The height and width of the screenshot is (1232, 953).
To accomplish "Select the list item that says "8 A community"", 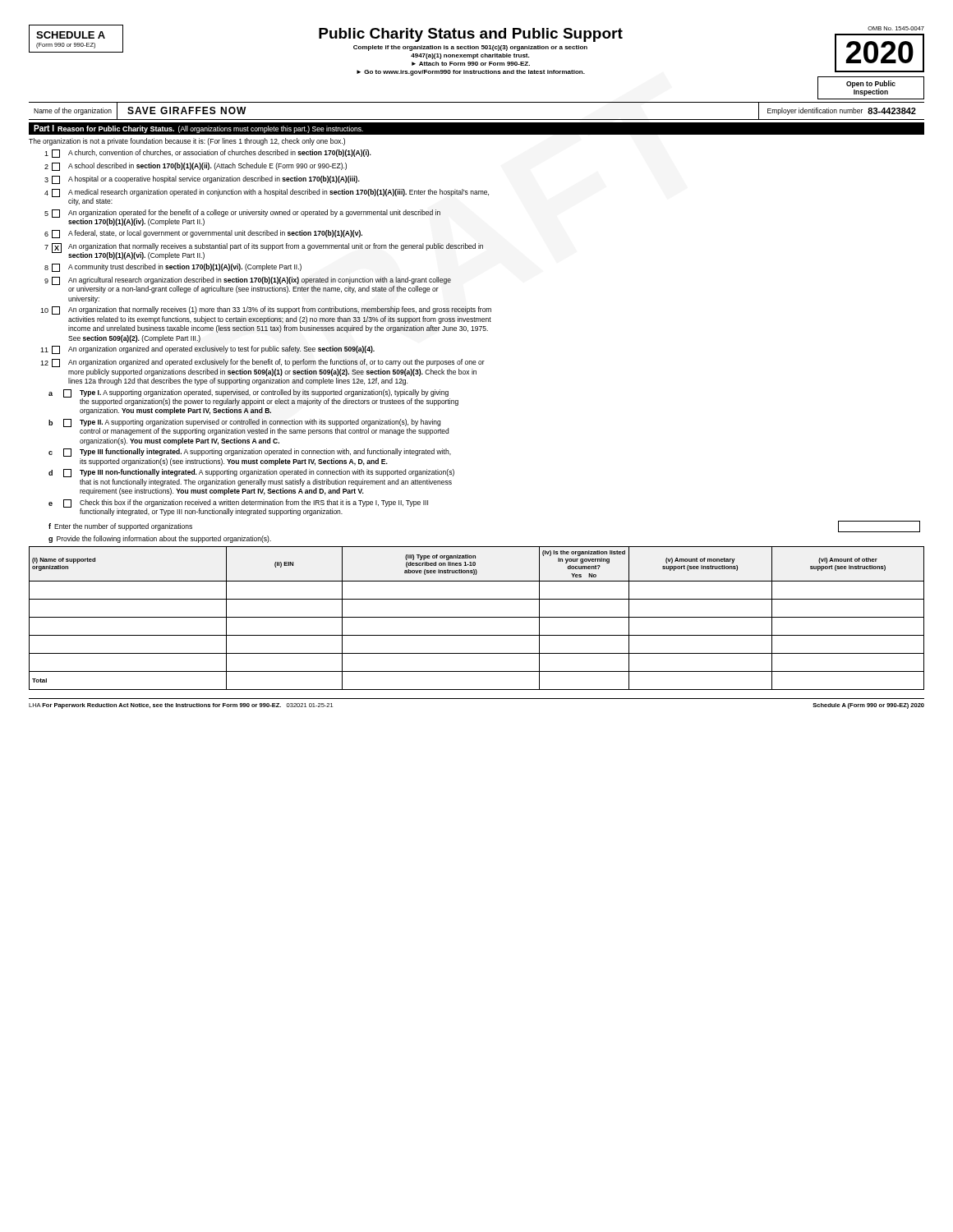I will pyautogui.click(x=173, y=268).
